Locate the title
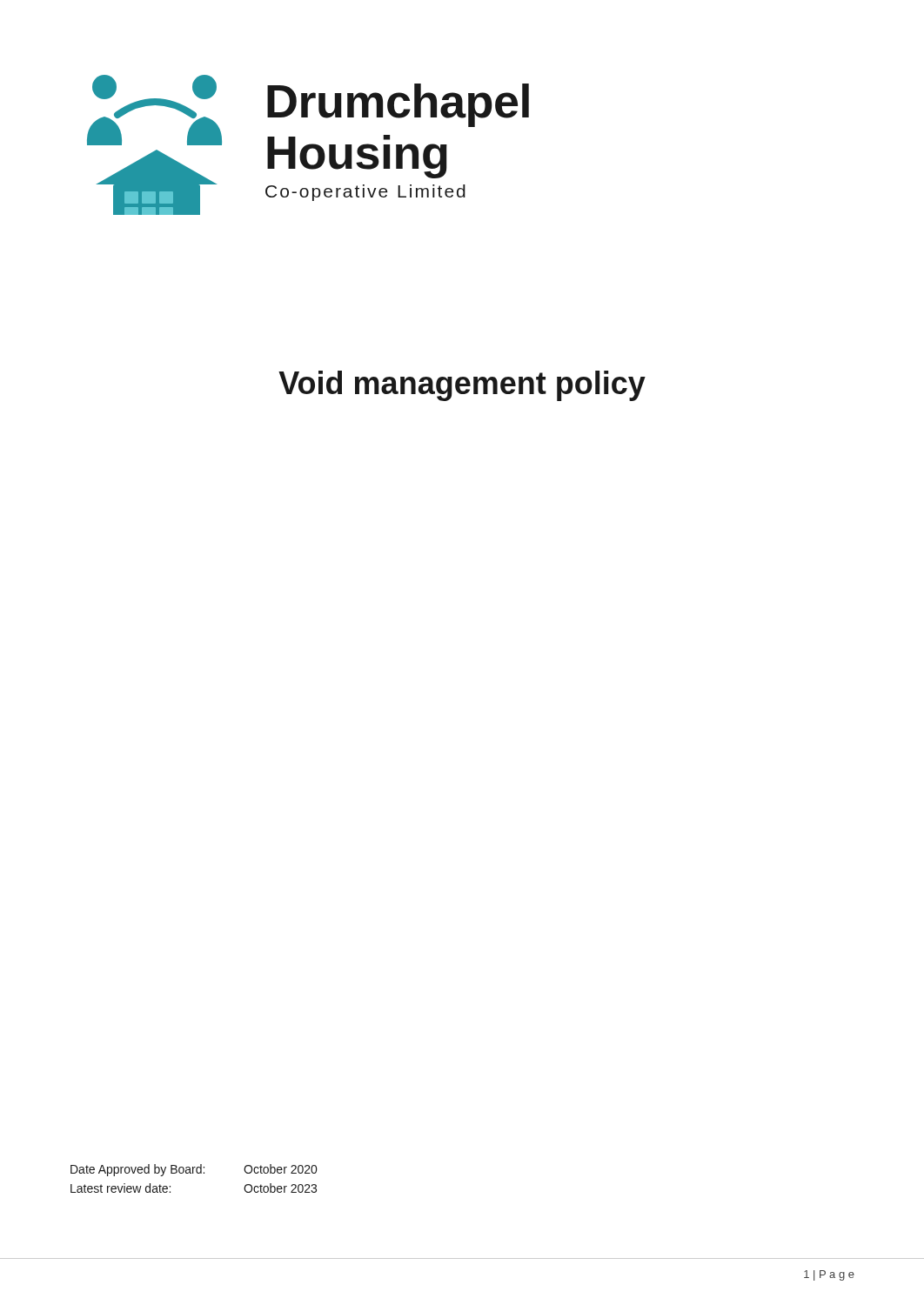 pos(462,384)
